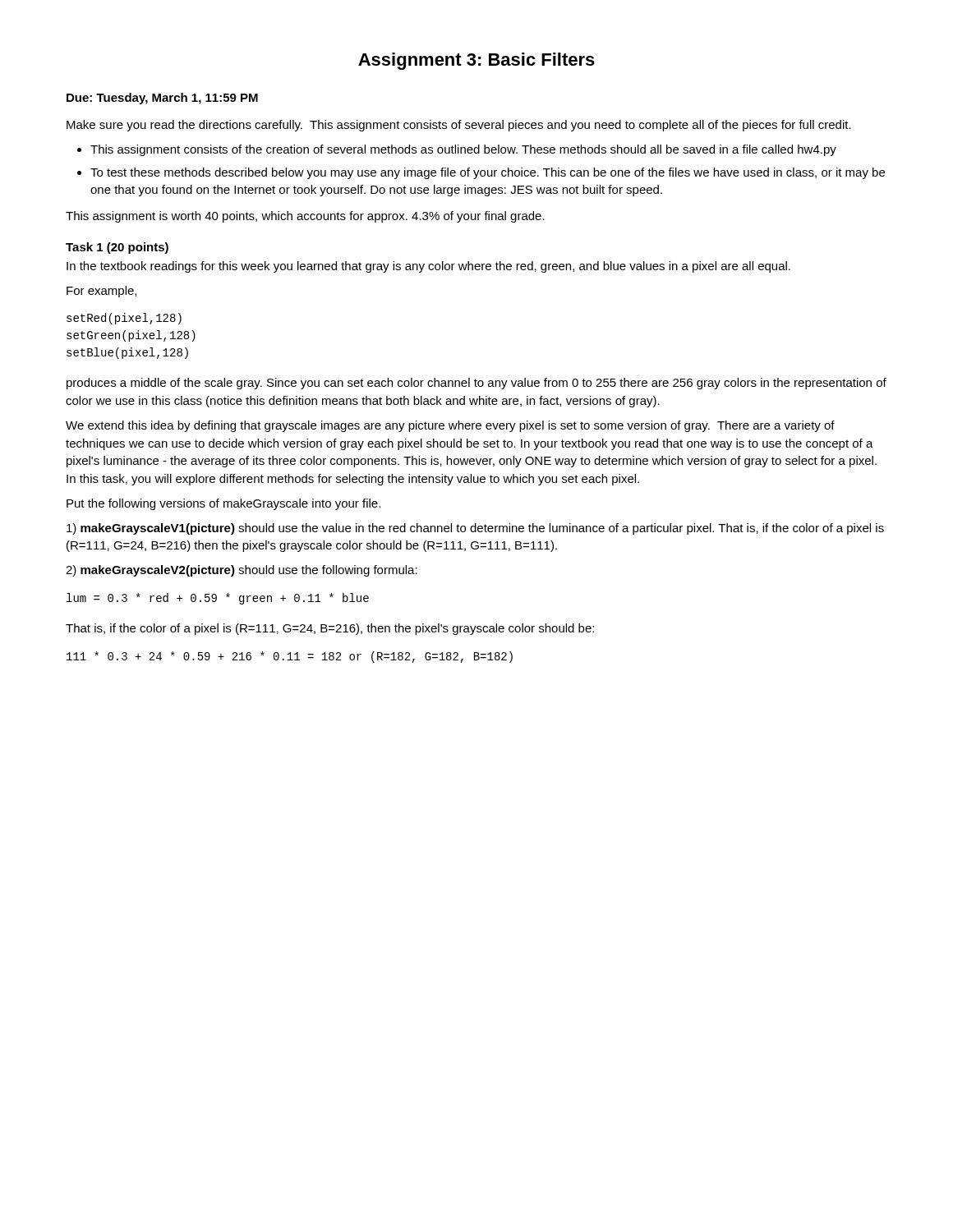
Task: Find the text that says "2) makeGrayscaleV2(picture) should use the following formula:"
Action: point(242,571)
